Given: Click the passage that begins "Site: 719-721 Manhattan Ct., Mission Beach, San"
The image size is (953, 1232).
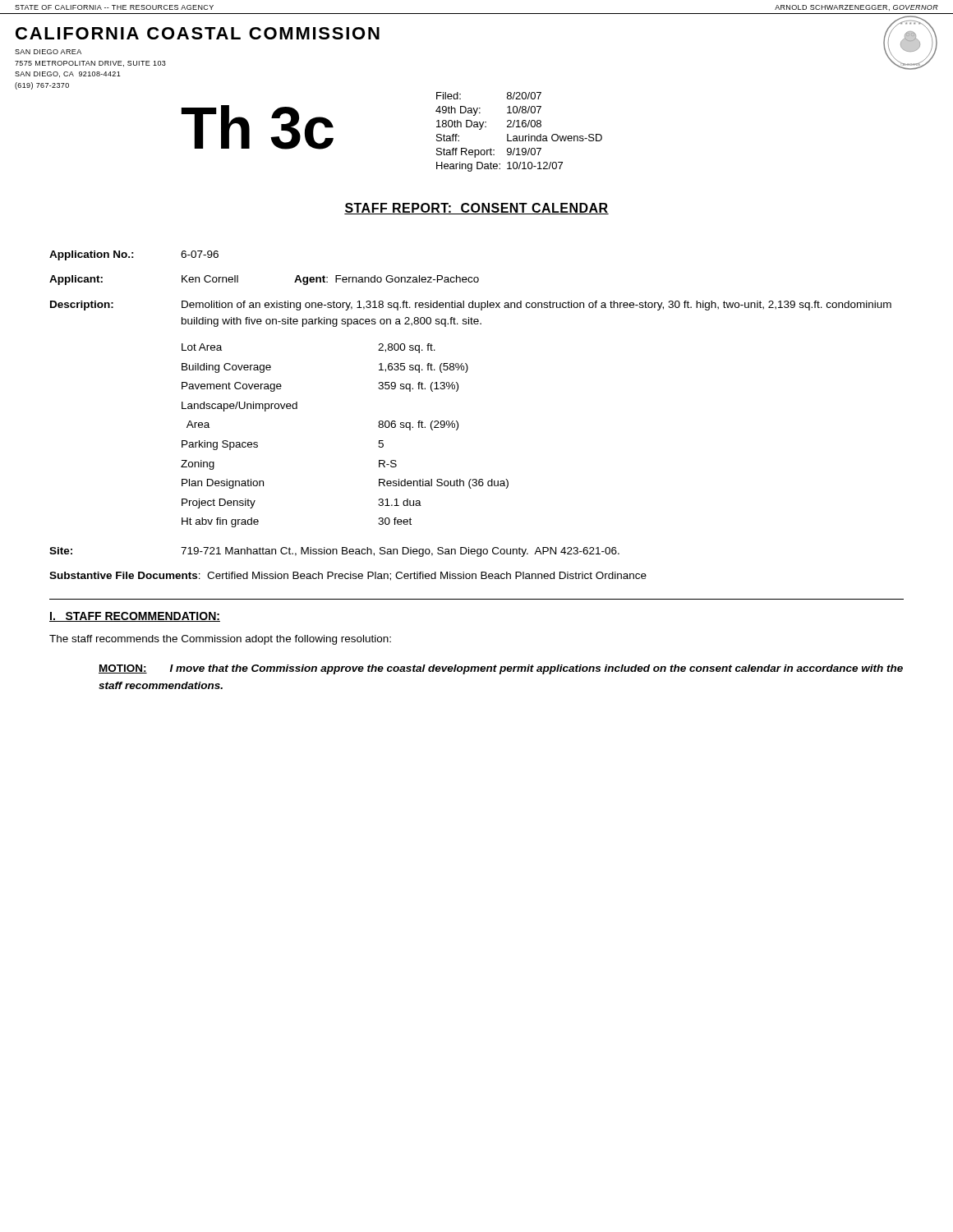Looking at the screenshot, I should point(476,551).
